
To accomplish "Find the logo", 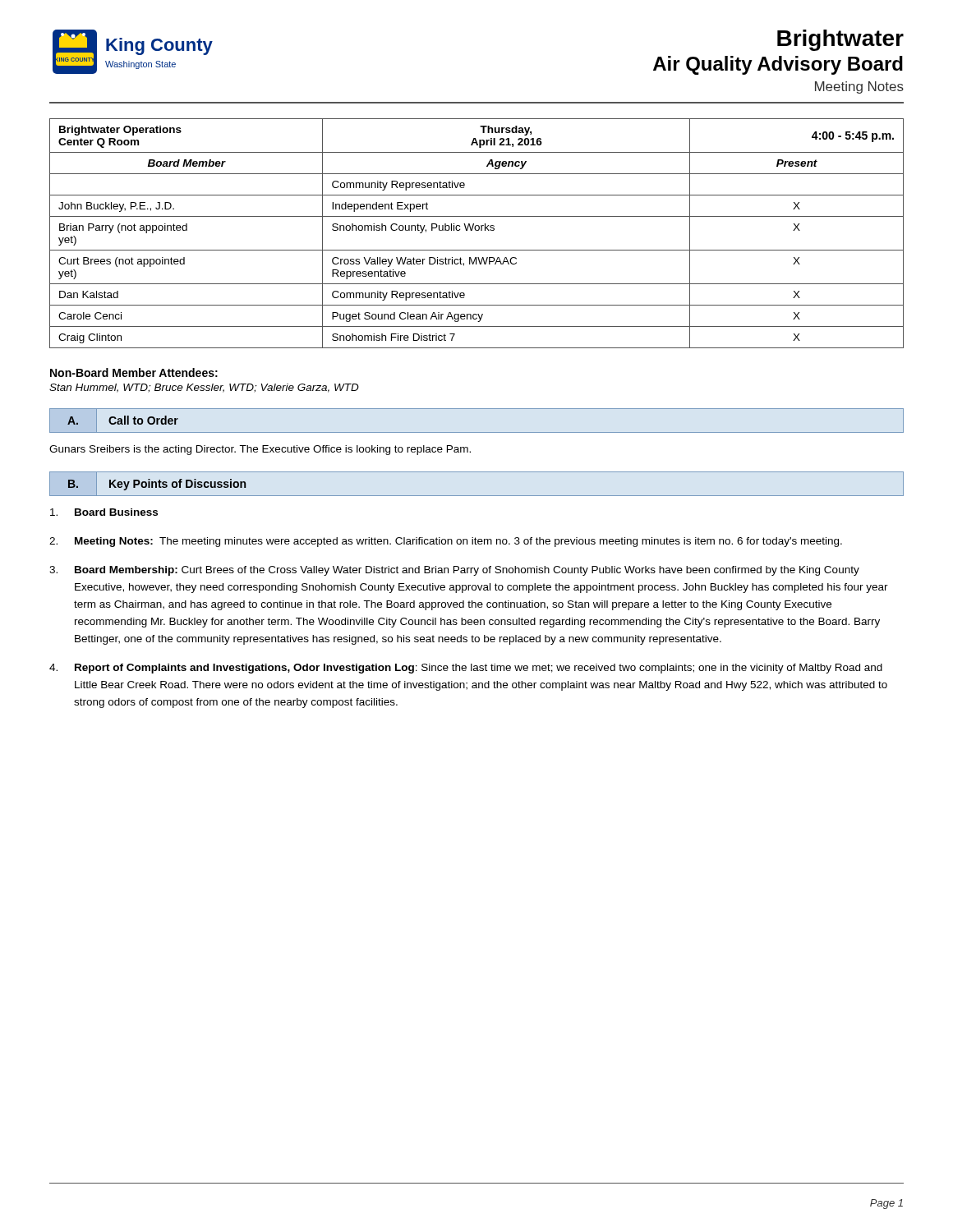I will tap(140, 53).
